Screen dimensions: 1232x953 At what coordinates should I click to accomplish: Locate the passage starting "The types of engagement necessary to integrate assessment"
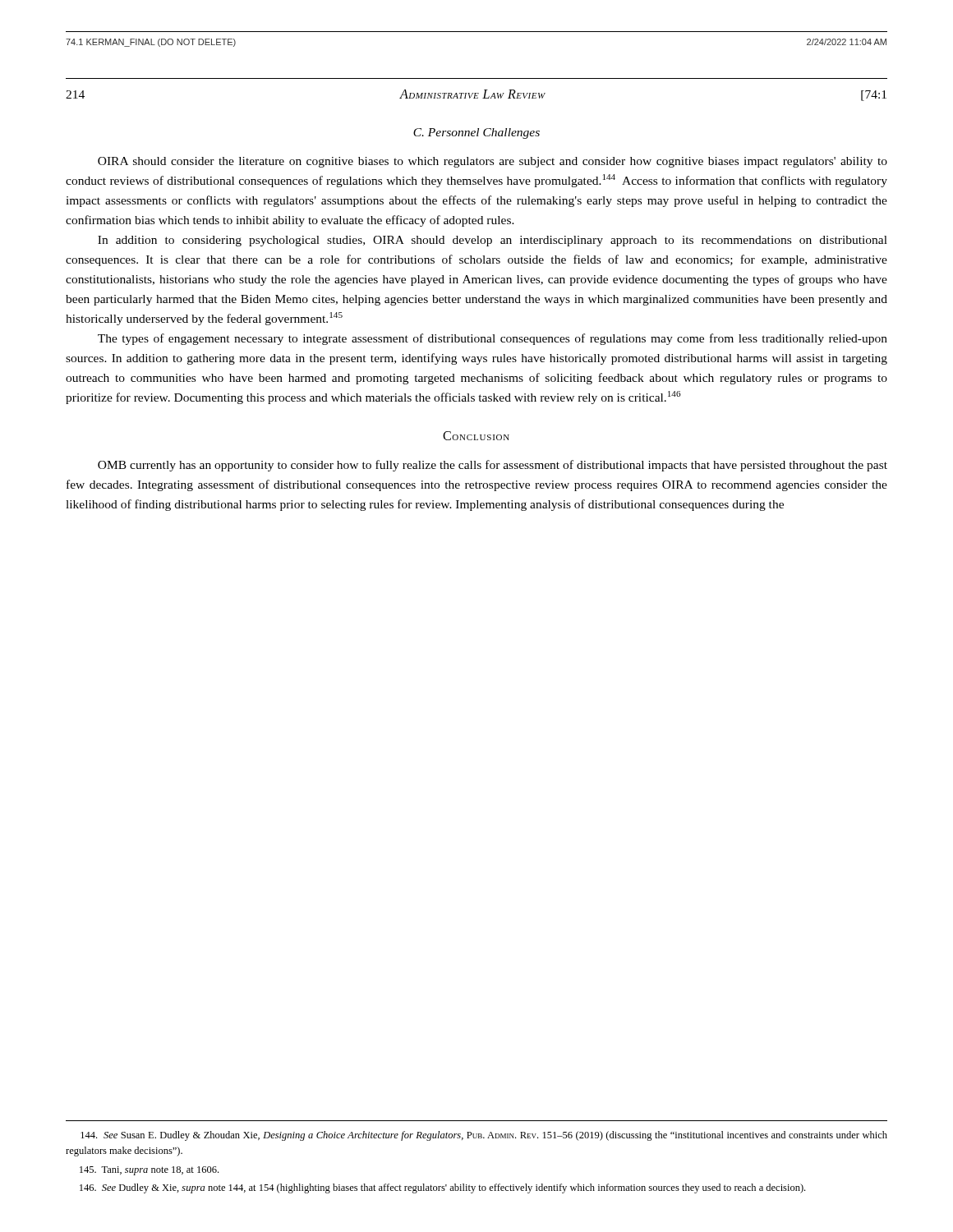(x=476, y=368)
